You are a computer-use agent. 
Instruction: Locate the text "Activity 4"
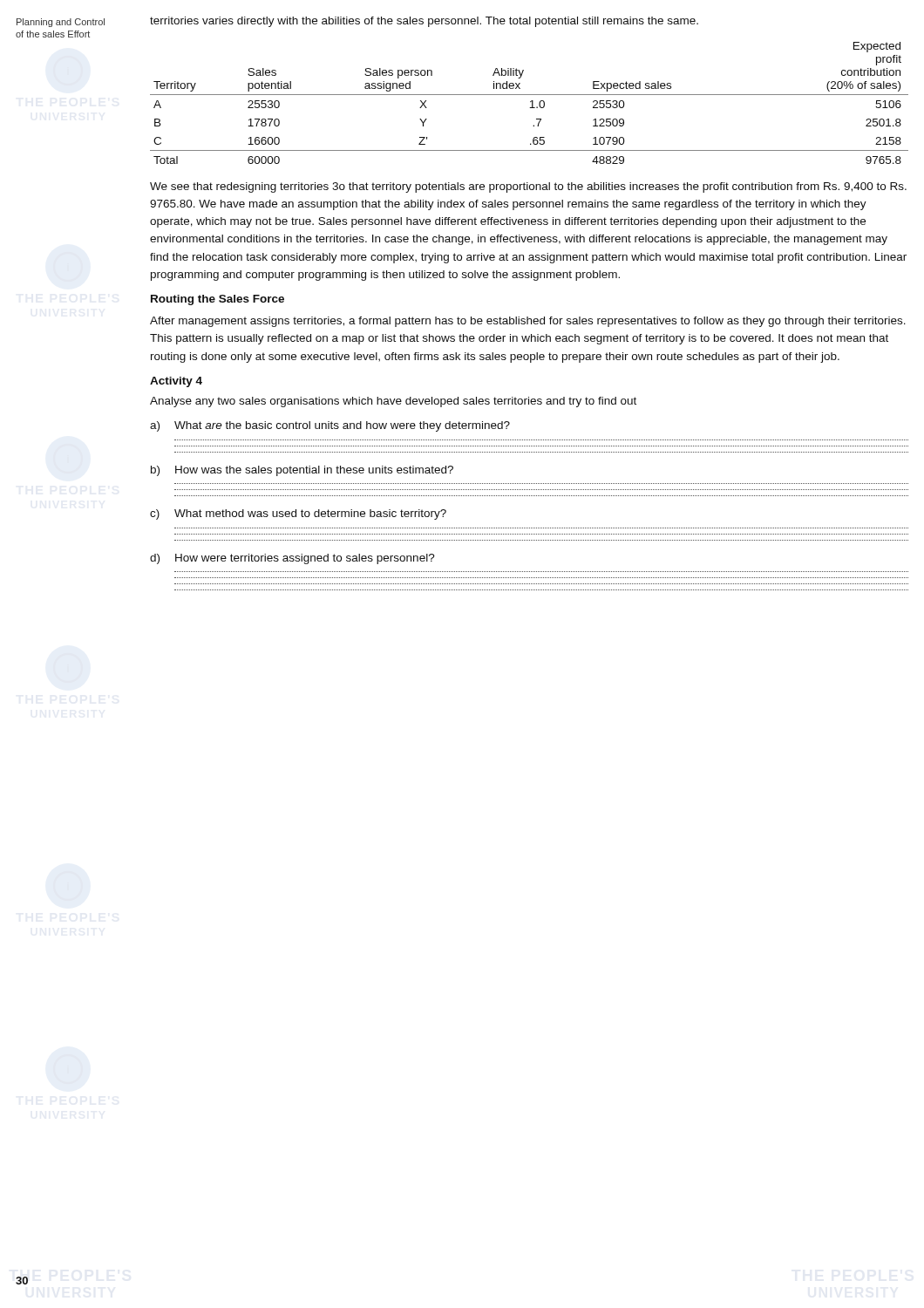[x=176, y=380]
